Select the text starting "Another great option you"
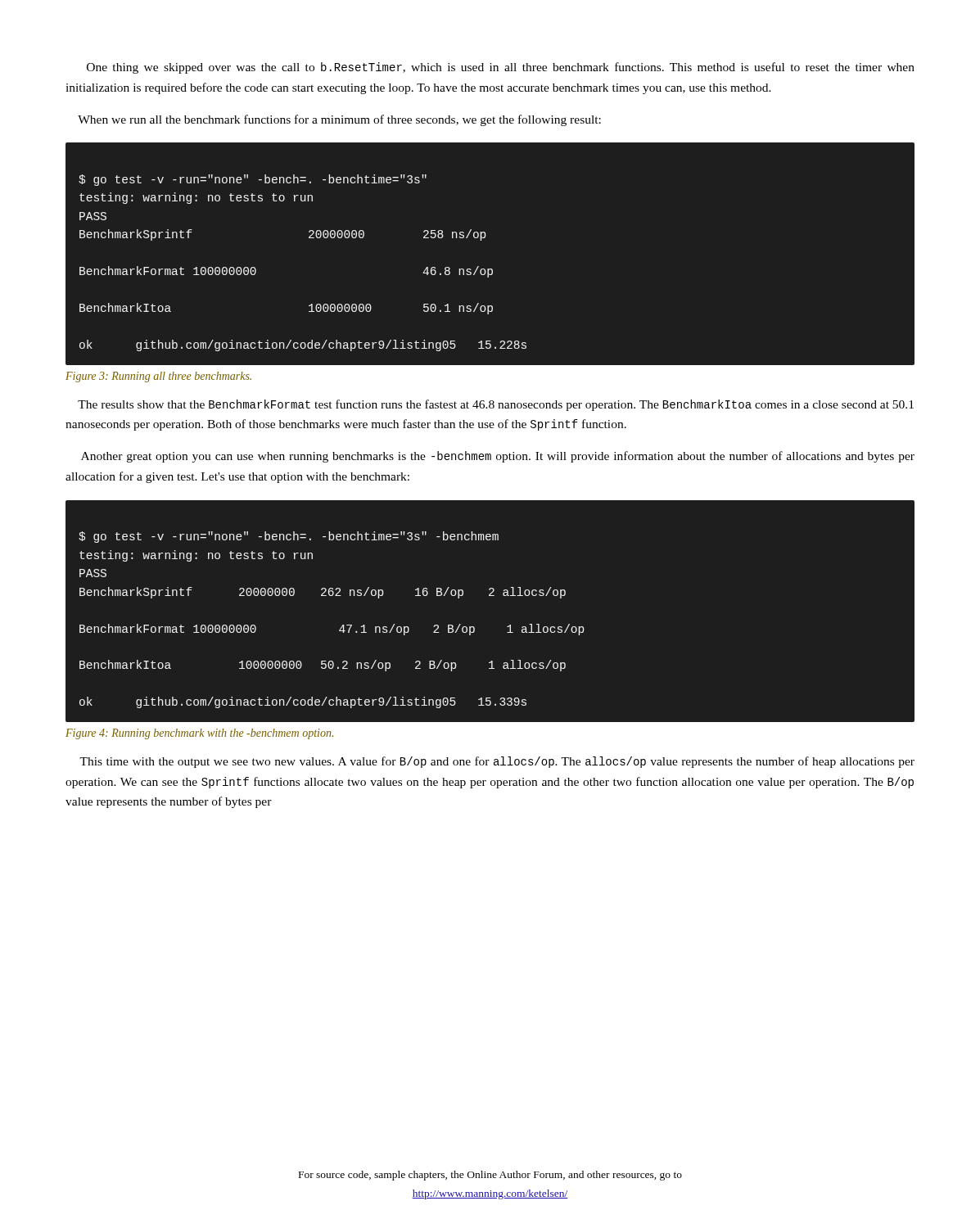The image size is (980, 1228). tap(490, 466)
